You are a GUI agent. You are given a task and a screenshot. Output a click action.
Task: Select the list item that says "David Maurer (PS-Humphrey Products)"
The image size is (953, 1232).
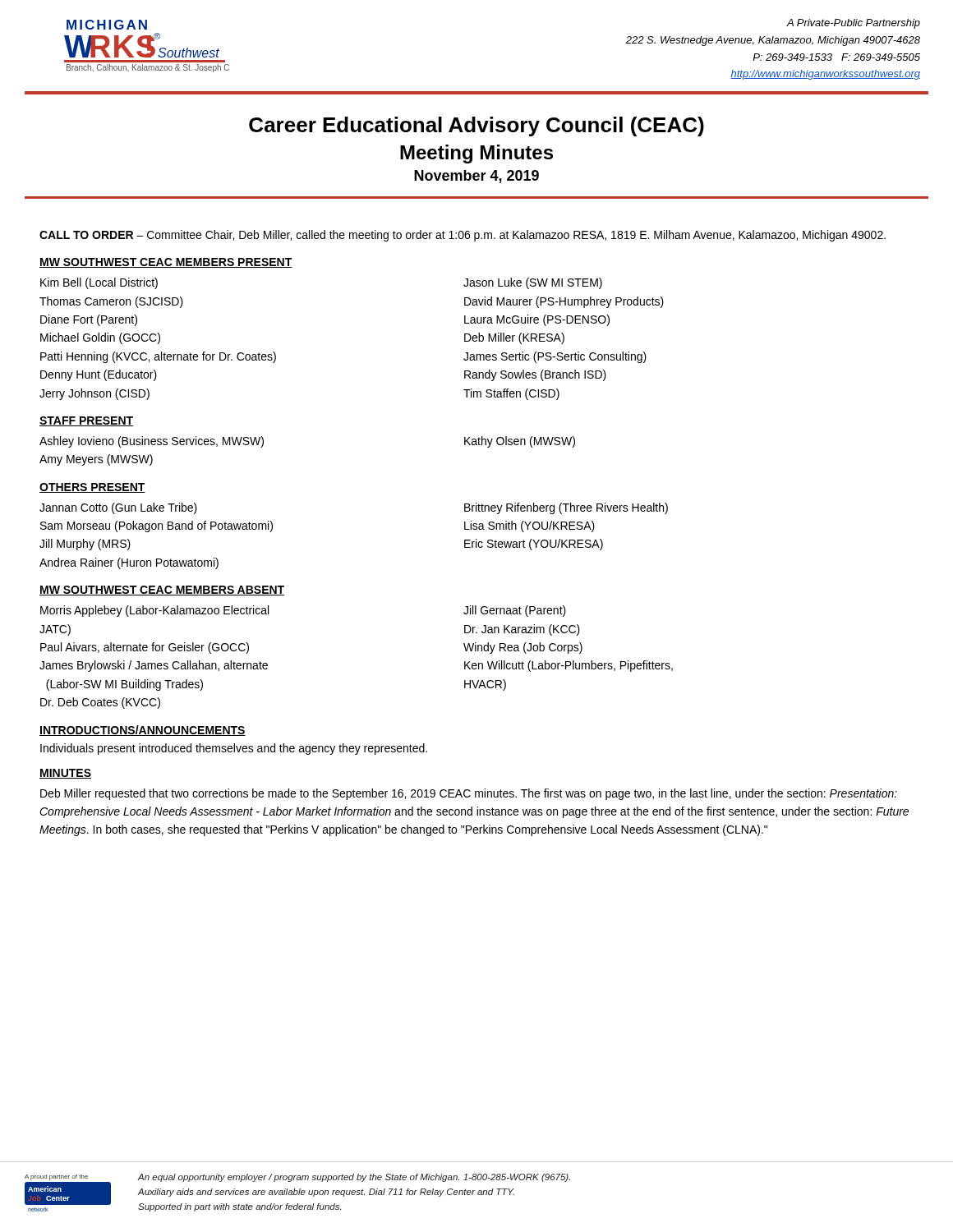pyautogui.click(x=564, y=301)
